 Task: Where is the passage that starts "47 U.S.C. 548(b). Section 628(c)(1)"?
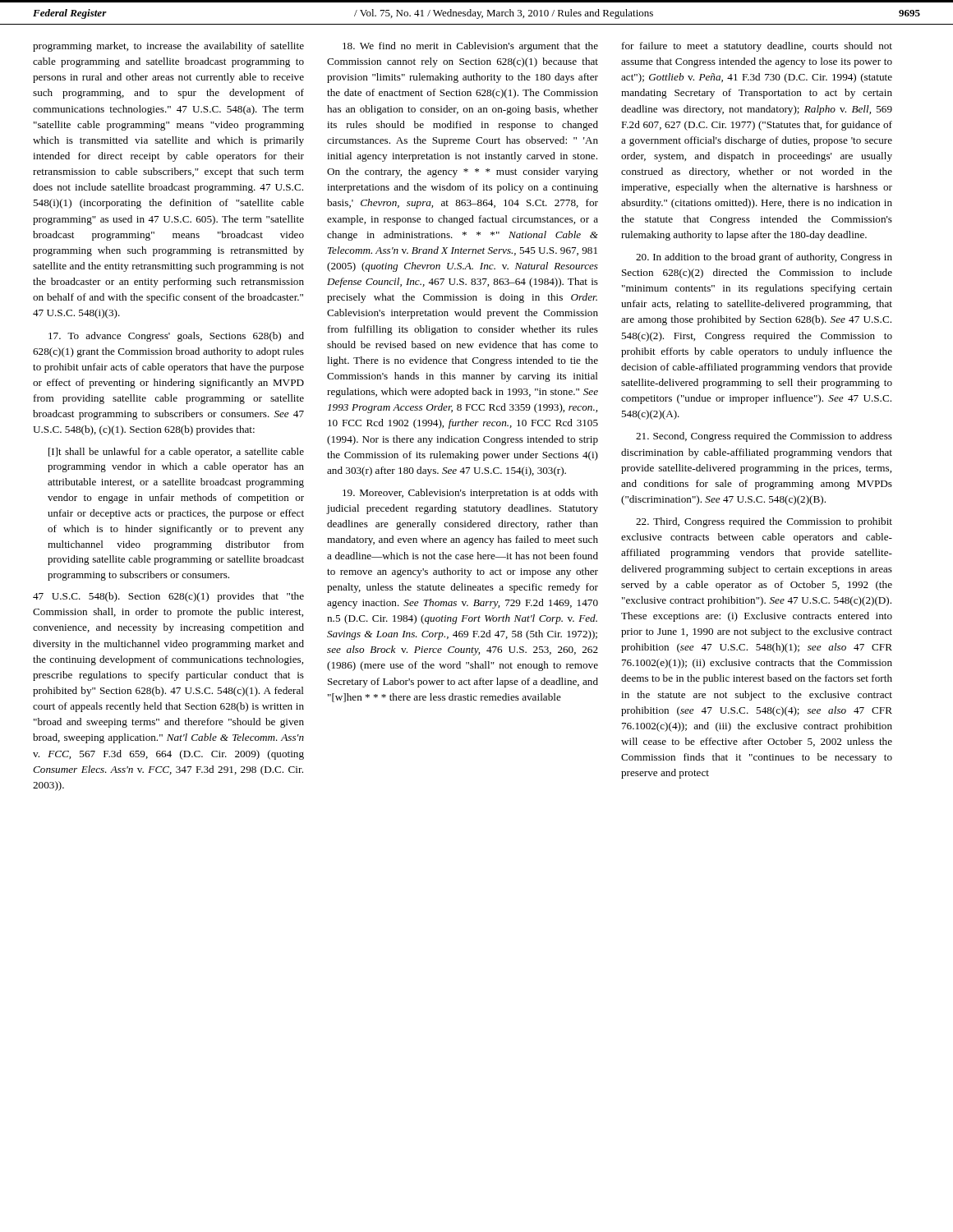pyautogui.click(x=168, y=690)
